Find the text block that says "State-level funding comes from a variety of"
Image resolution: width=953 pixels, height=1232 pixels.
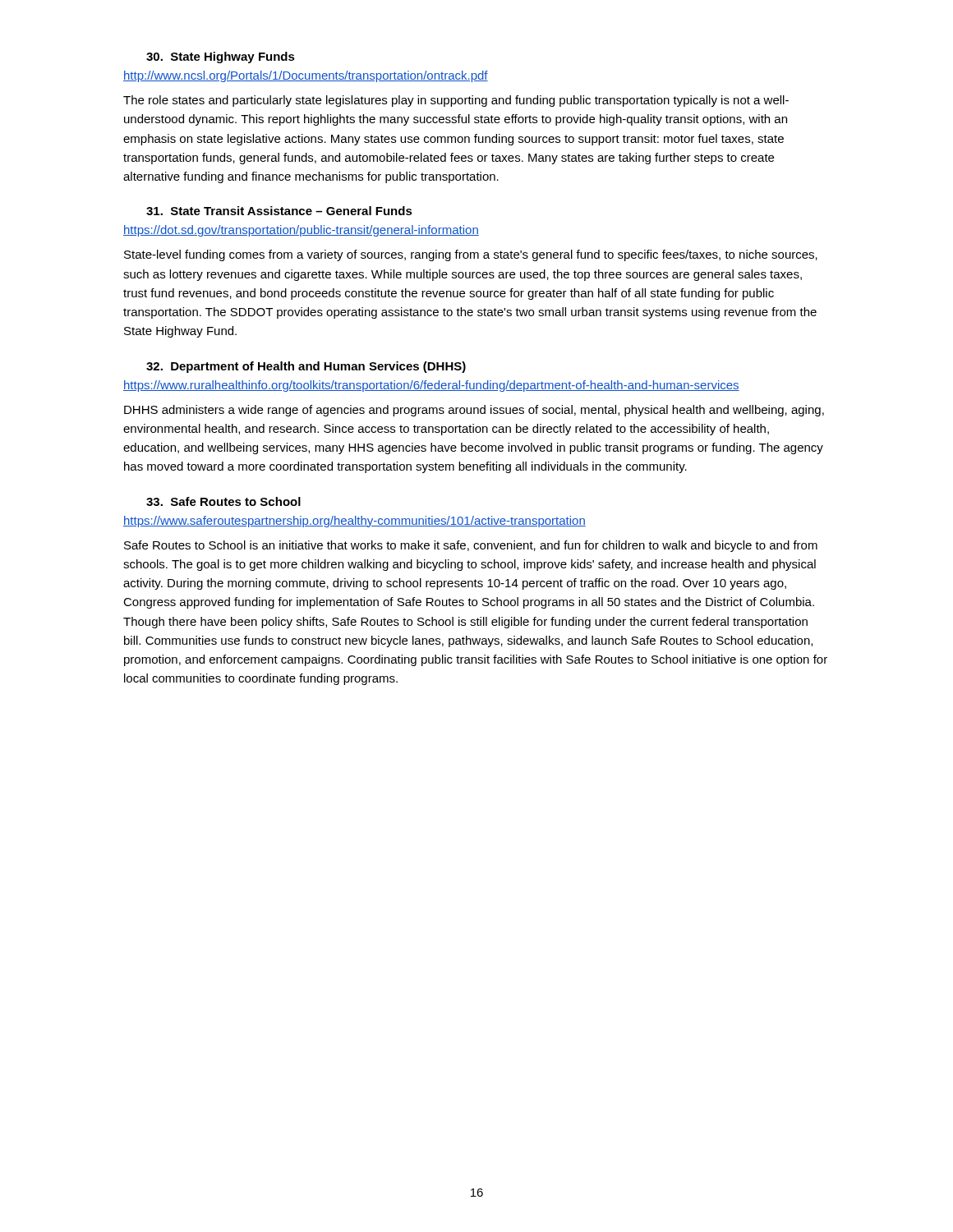click(471, 293)
